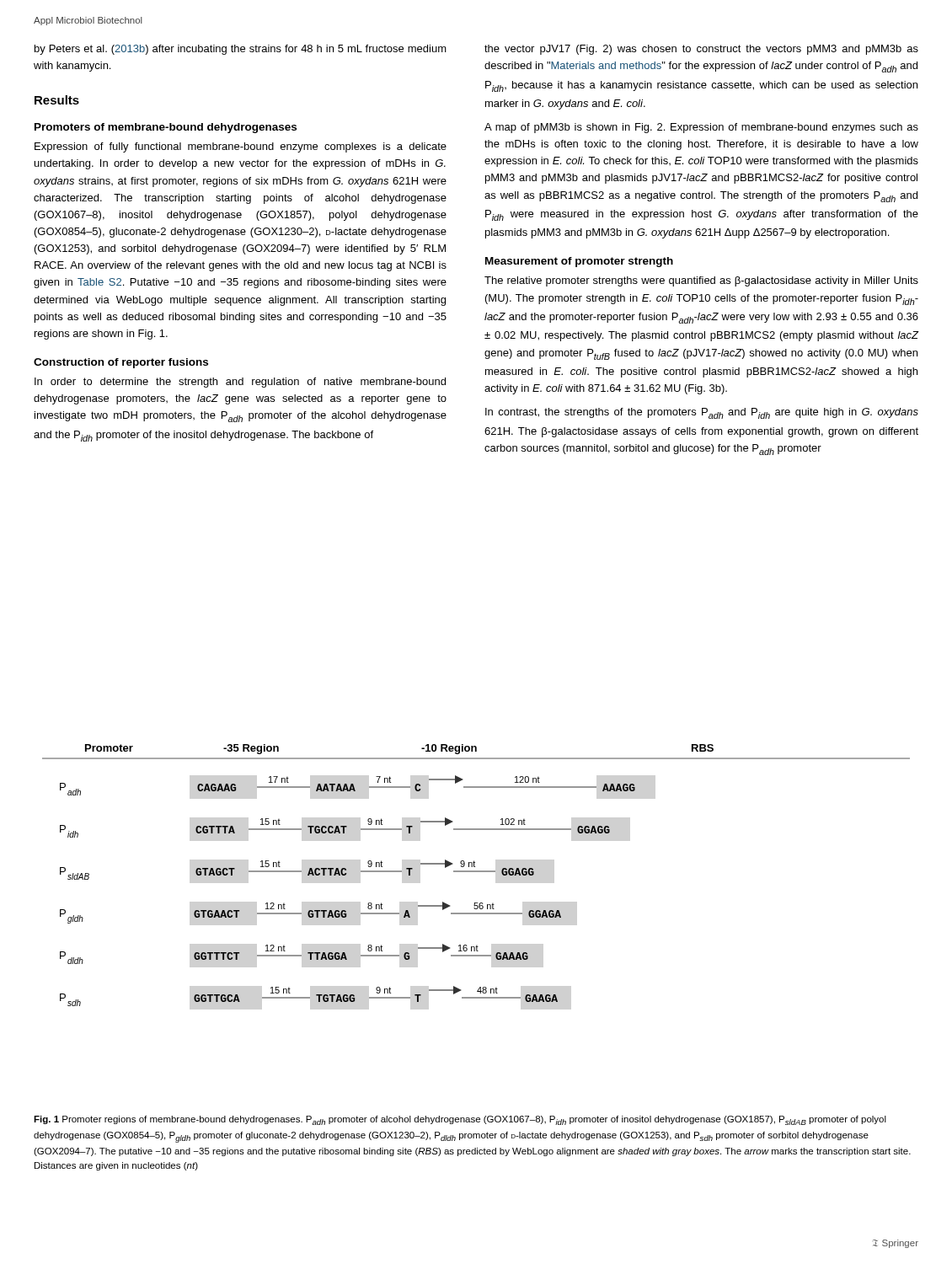Locate the region starting "Promoters of membrane-bound"
This screenshot has height=1264, width=952.
pos(165,127)
